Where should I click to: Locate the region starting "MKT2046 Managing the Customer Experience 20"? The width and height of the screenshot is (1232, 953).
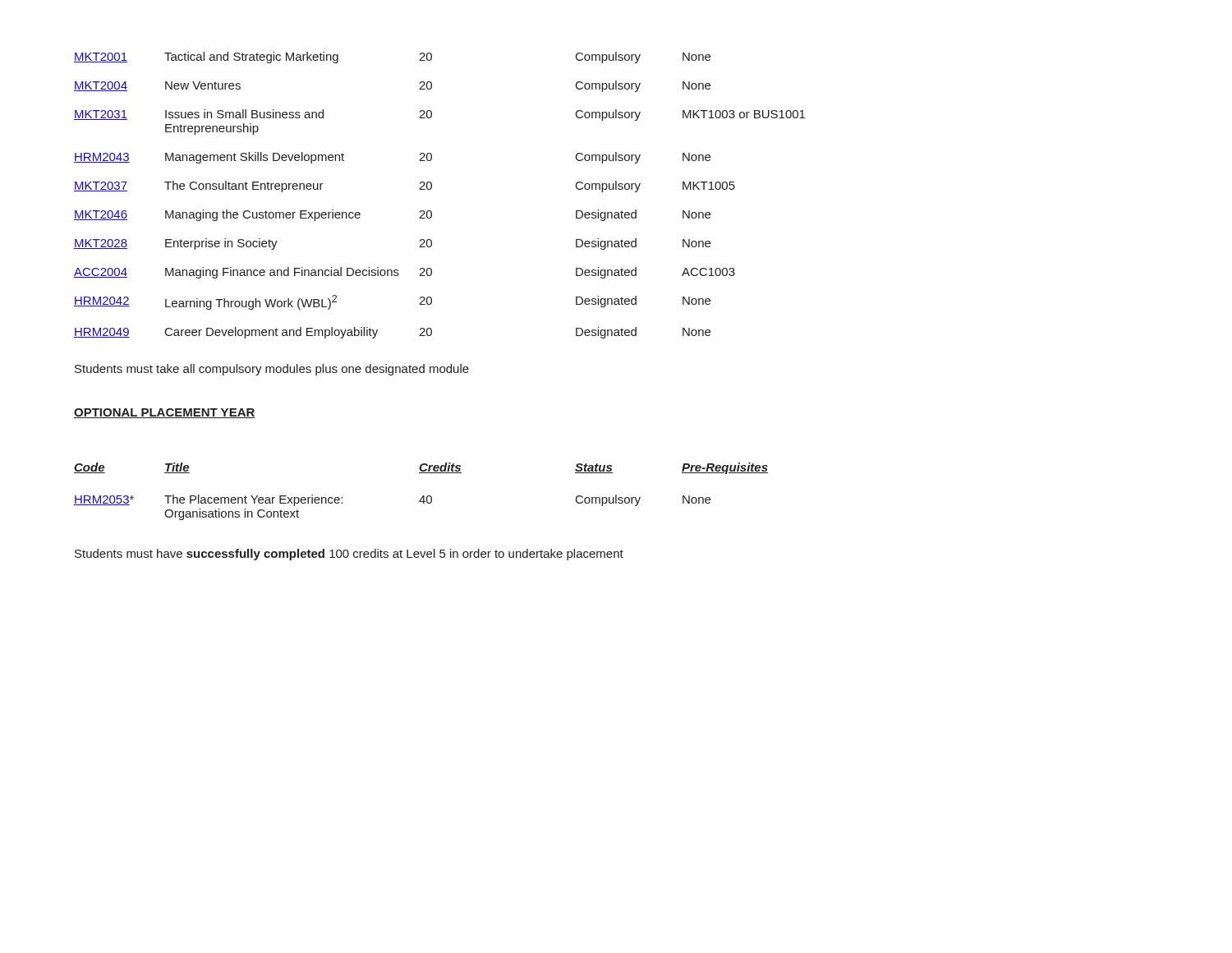(x=101, y=216)
